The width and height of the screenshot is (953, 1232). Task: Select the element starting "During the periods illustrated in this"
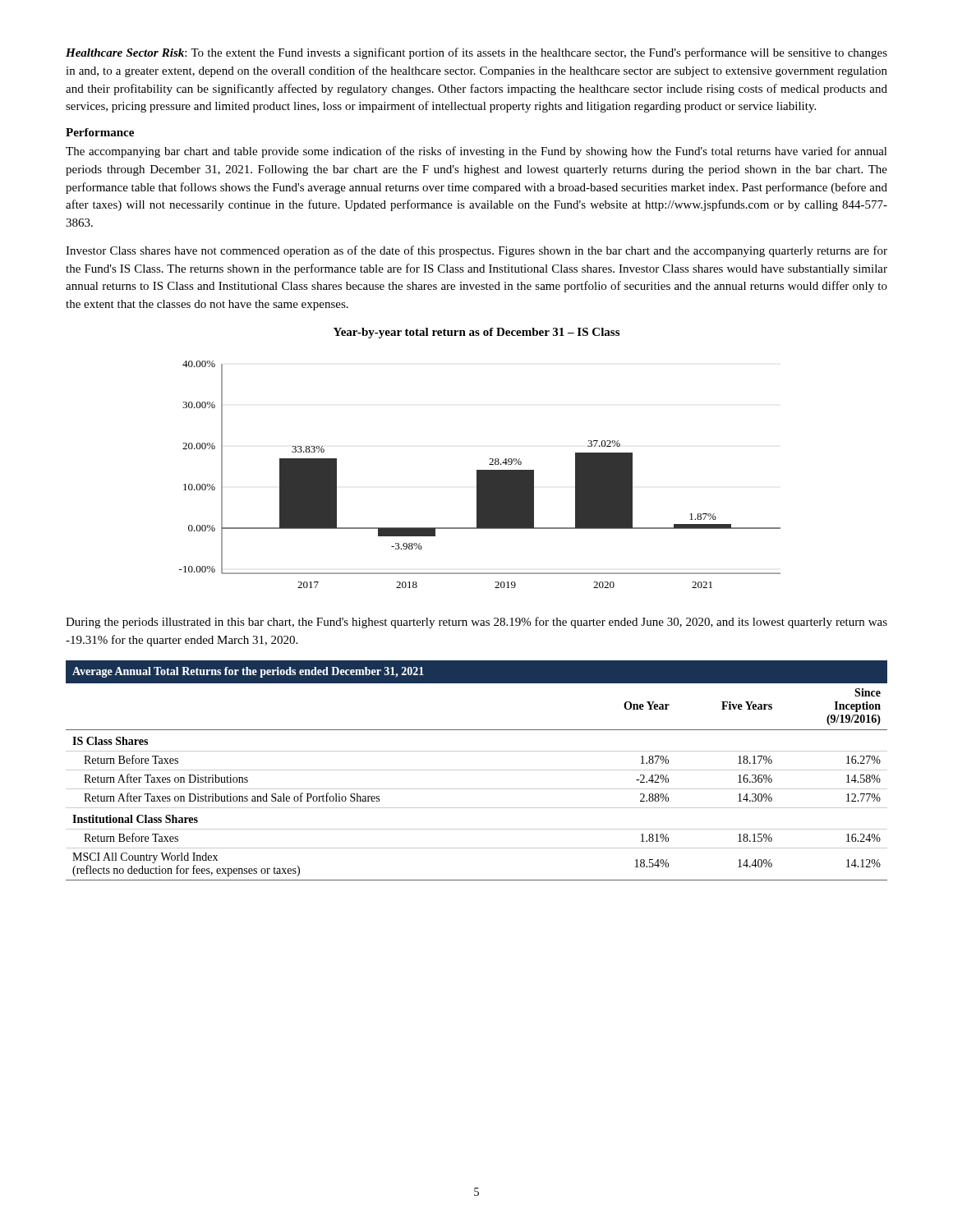pyautogui.click(x=476, y=631)
